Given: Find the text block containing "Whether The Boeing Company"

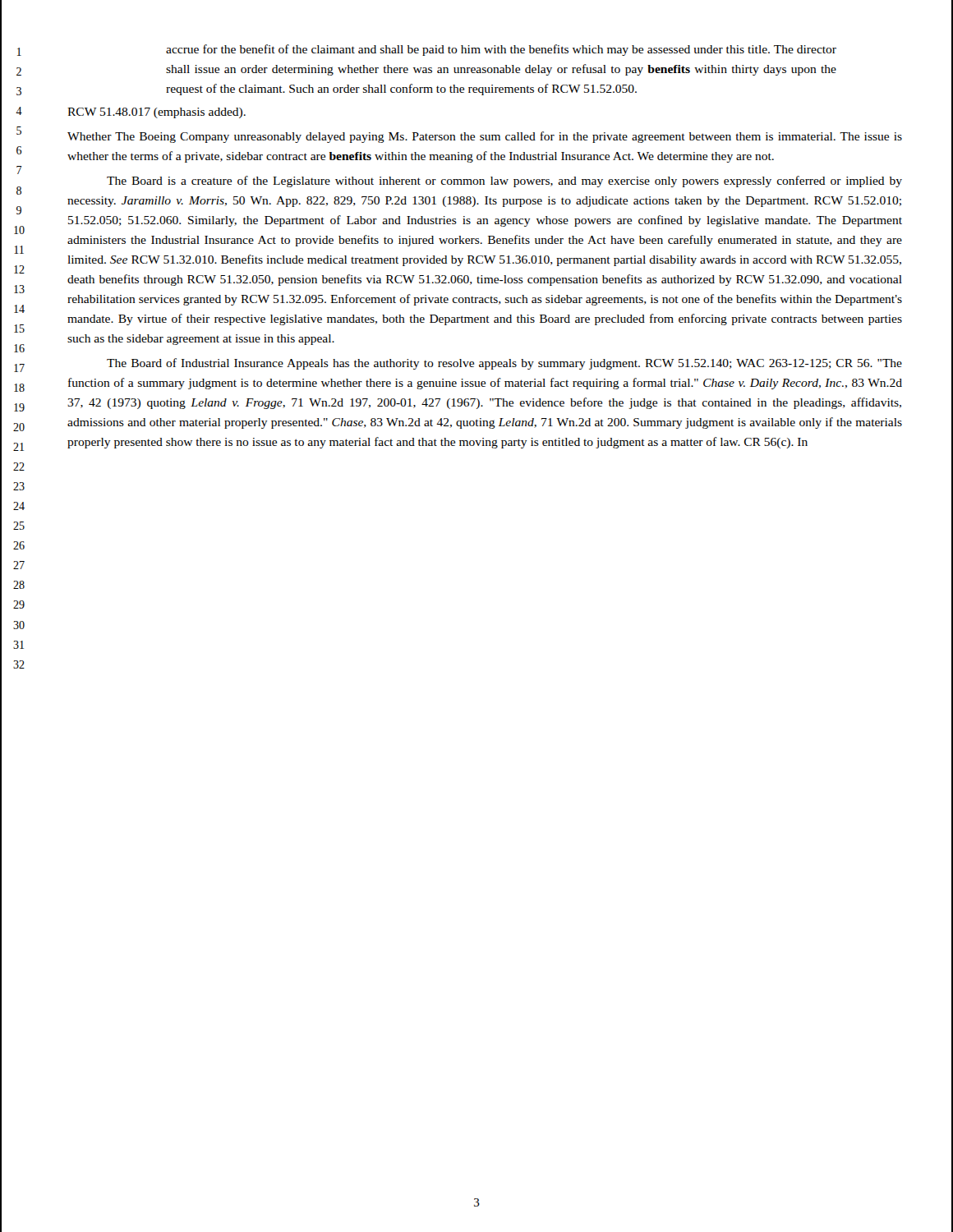Looking at the screenshot, I should (x=485, y=146).
